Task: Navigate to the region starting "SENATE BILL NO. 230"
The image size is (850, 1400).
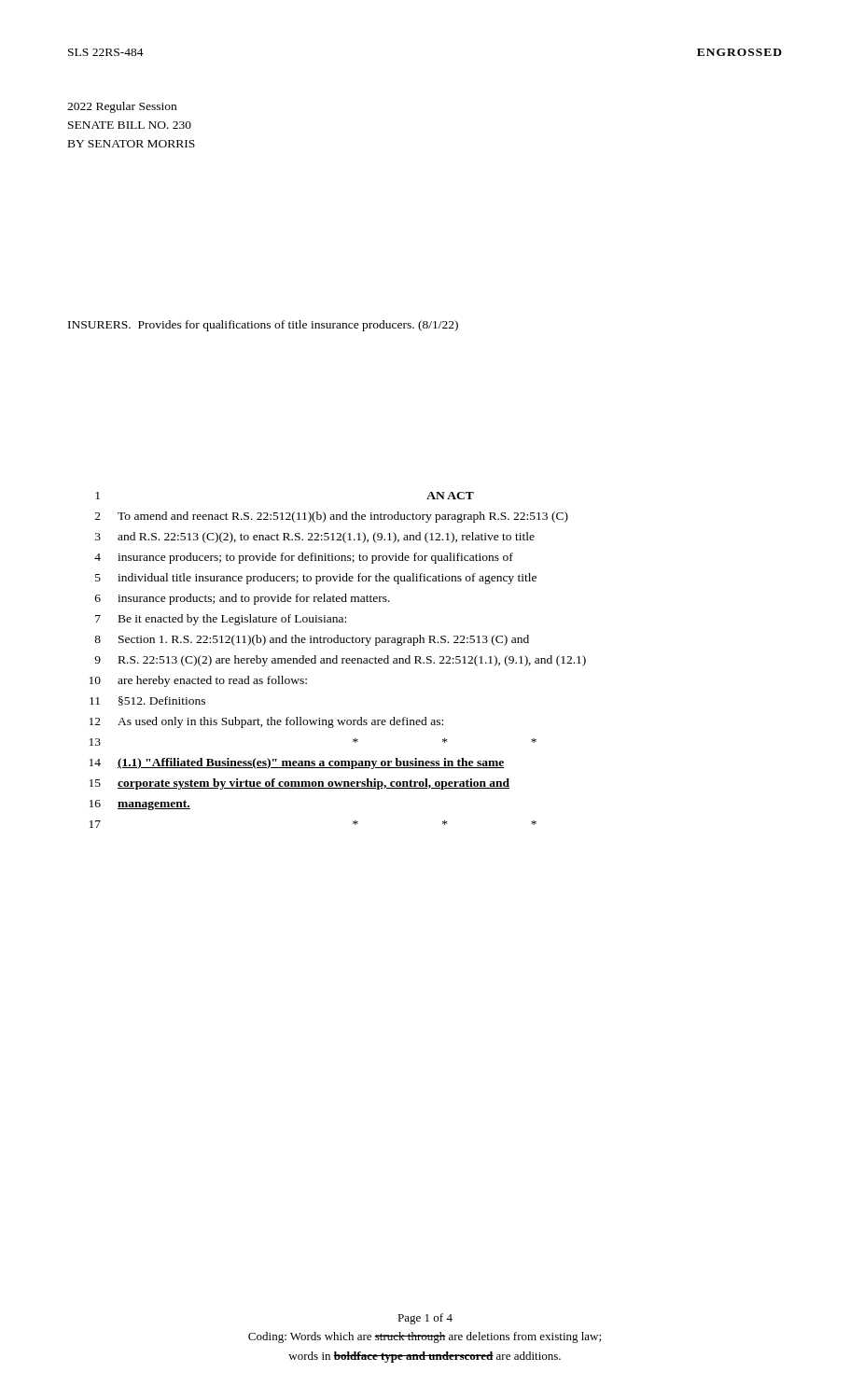Action: (129, 125)
